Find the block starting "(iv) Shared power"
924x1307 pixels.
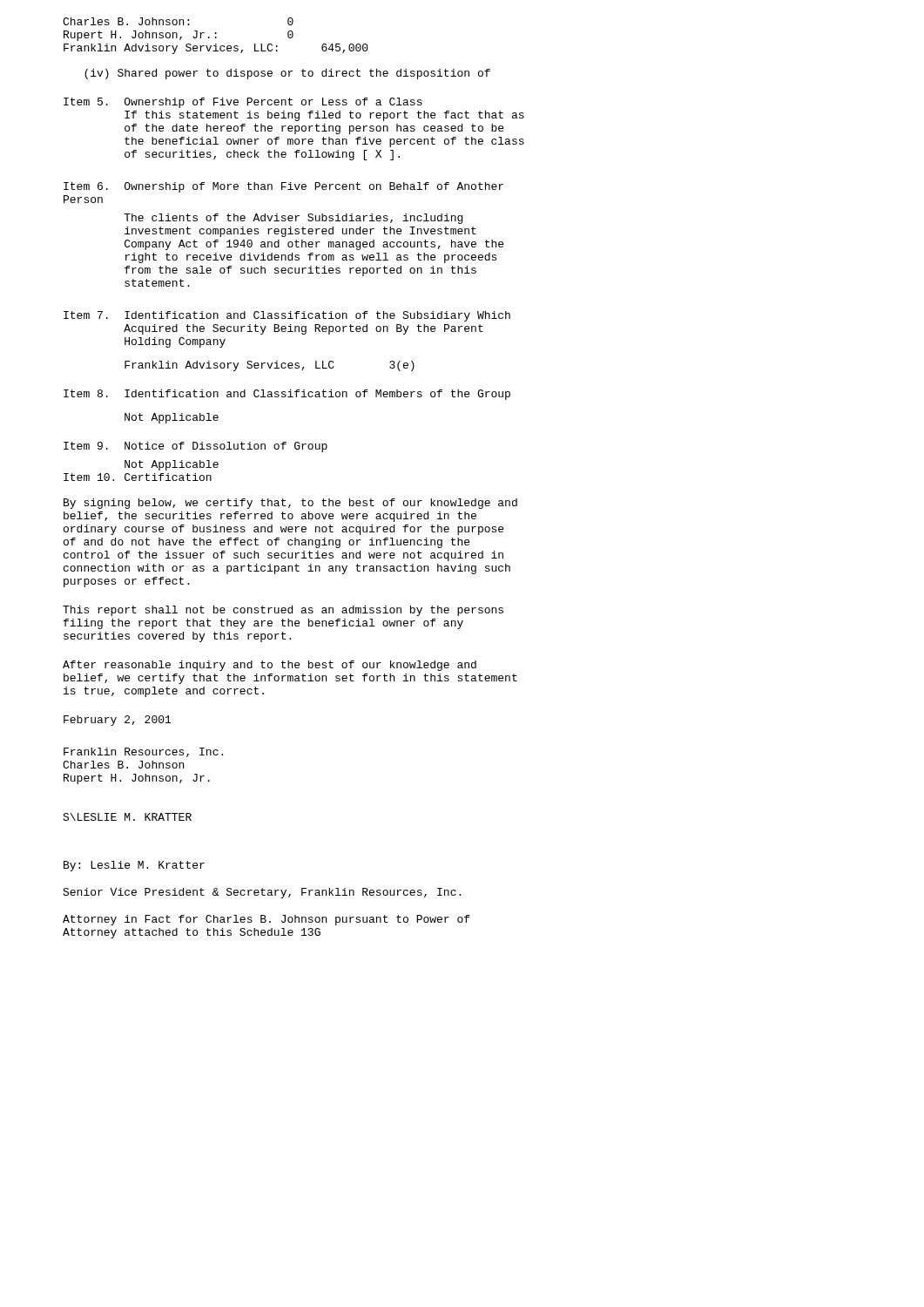(467, 74)
